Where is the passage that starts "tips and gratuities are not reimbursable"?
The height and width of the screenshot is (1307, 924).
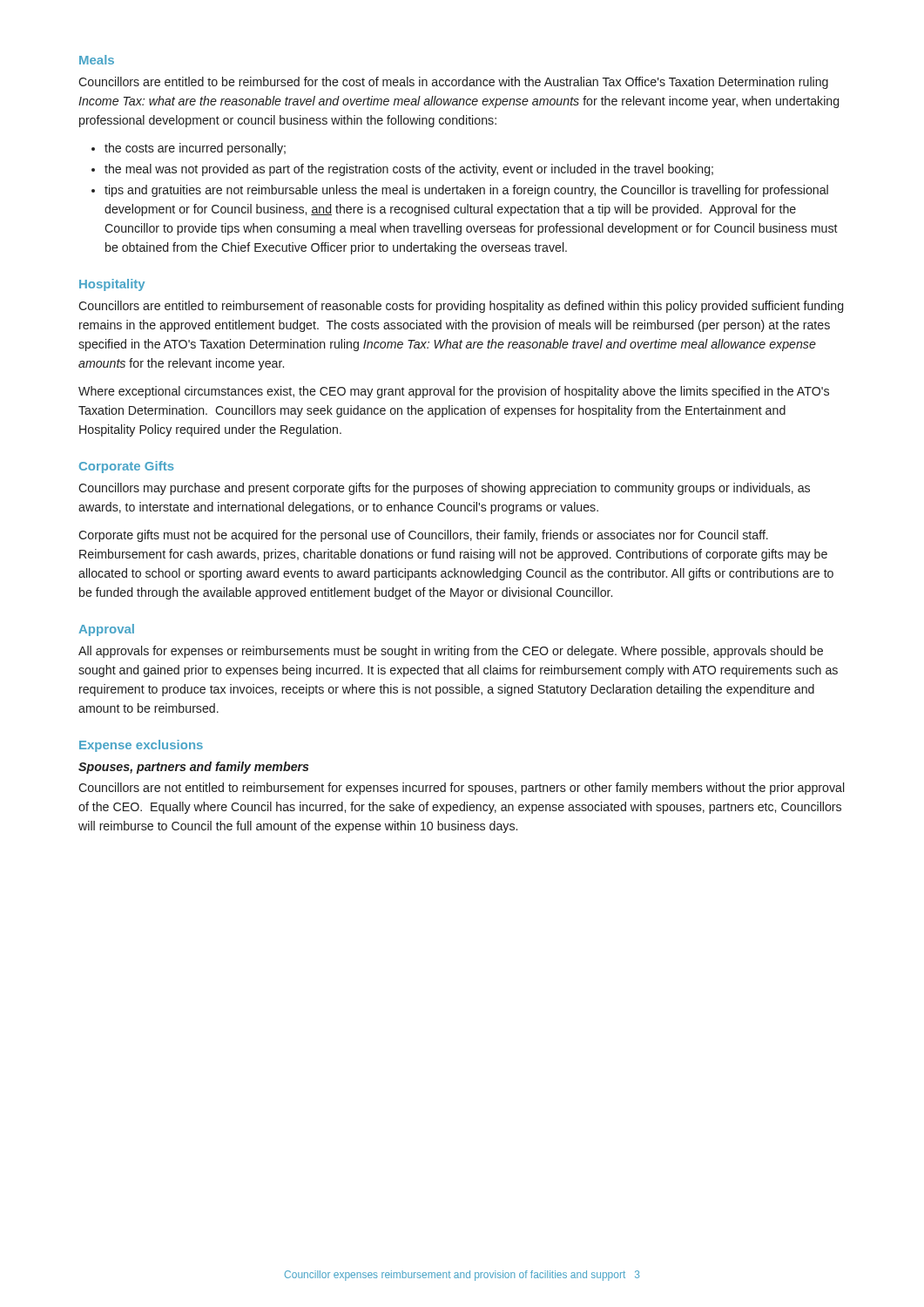coord(462,219)
